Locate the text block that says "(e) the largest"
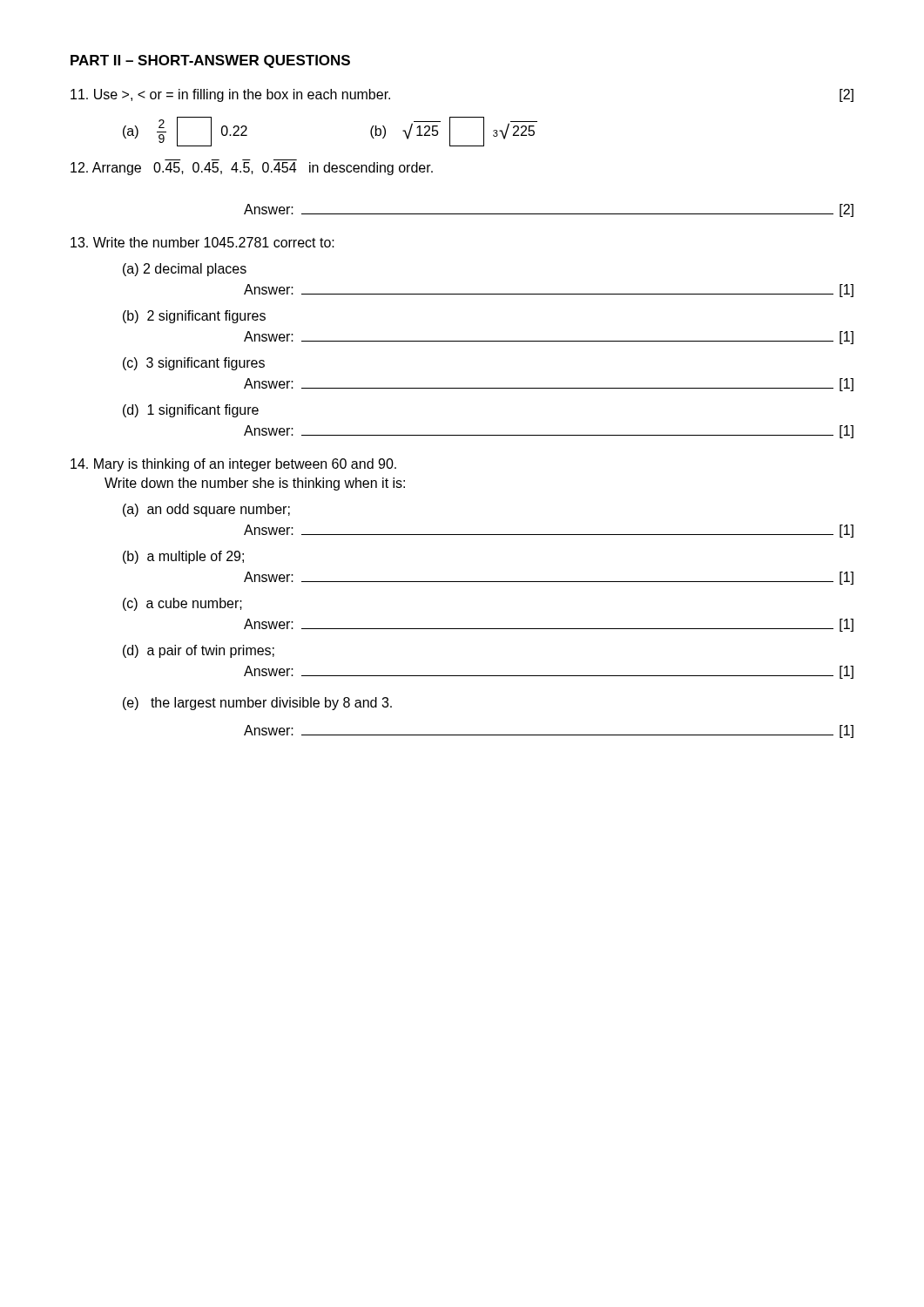924x1307 pixels. [x=257, y=703]
